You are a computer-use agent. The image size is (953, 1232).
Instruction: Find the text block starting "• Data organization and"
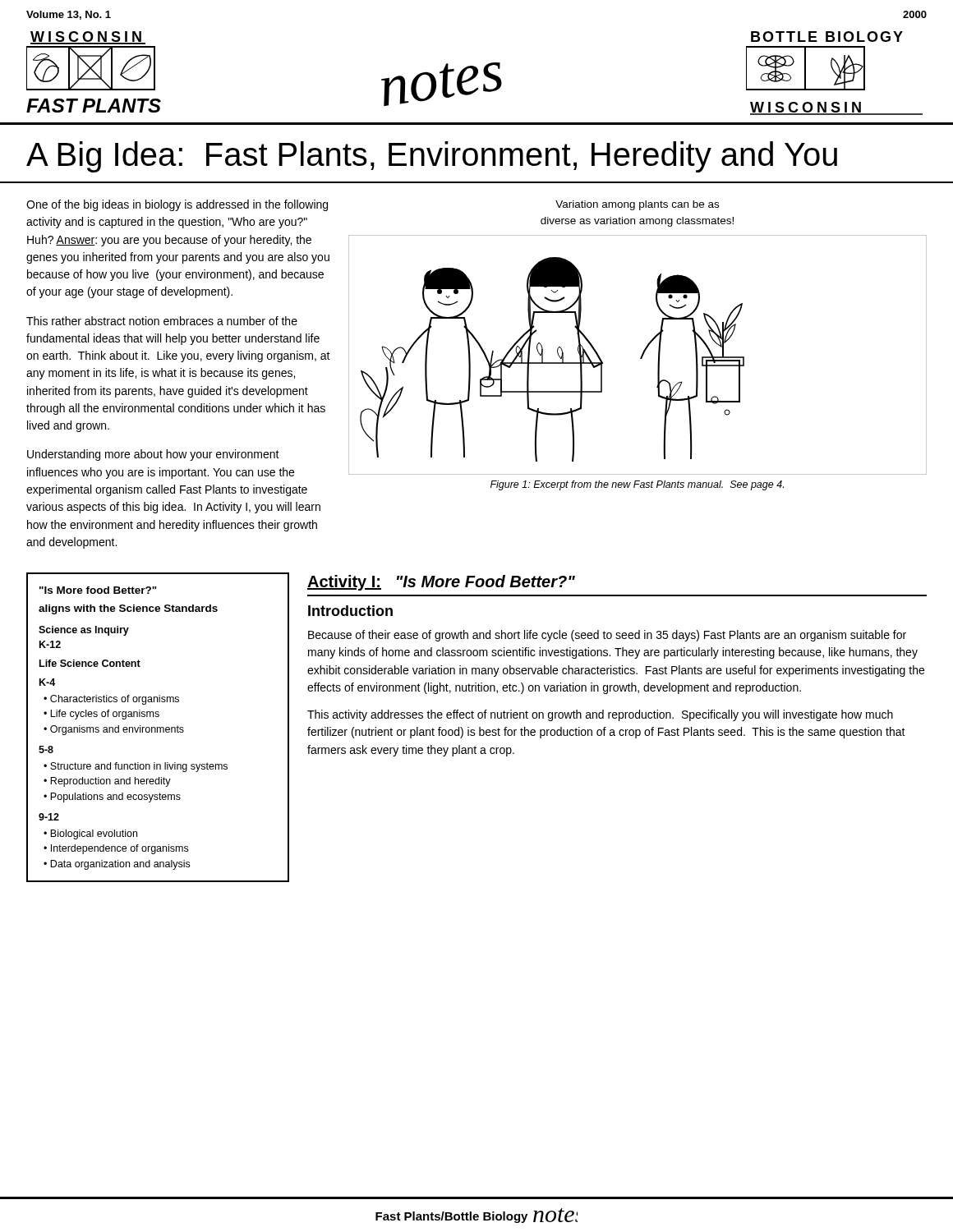click(117, 864)
